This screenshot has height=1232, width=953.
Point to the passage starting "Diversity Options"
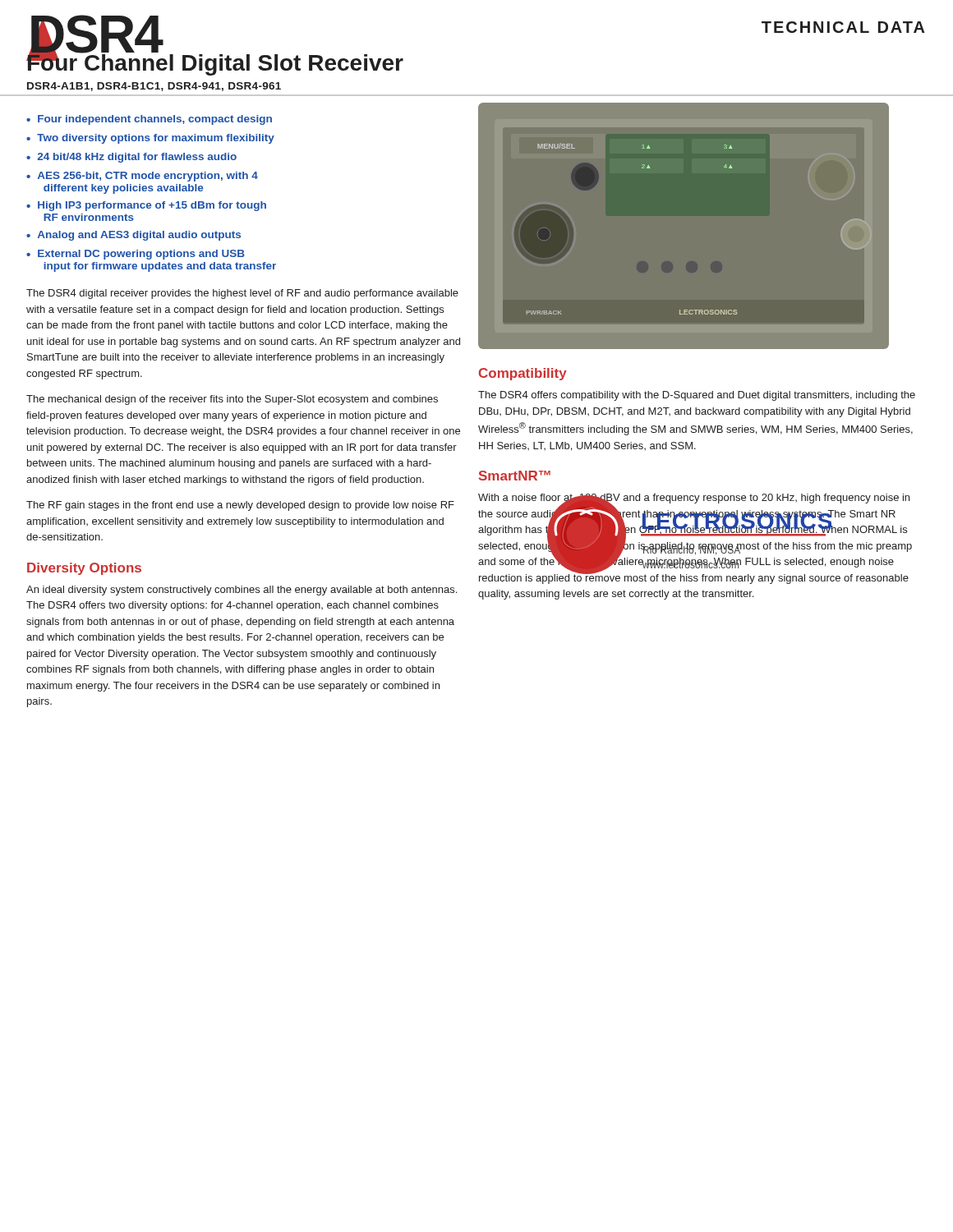point(84,568)
